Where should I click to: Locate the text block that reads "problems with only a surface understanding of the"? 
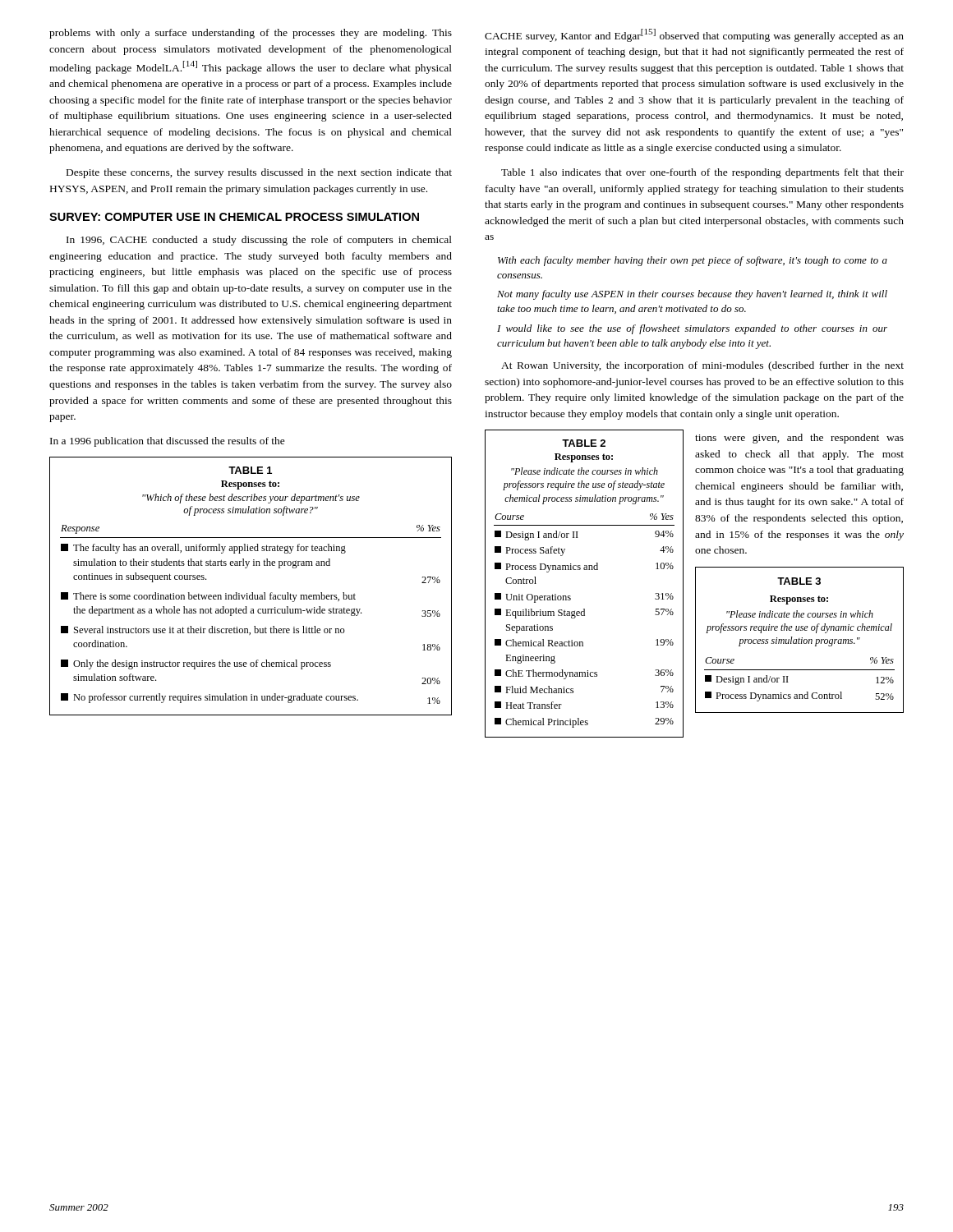251,90
